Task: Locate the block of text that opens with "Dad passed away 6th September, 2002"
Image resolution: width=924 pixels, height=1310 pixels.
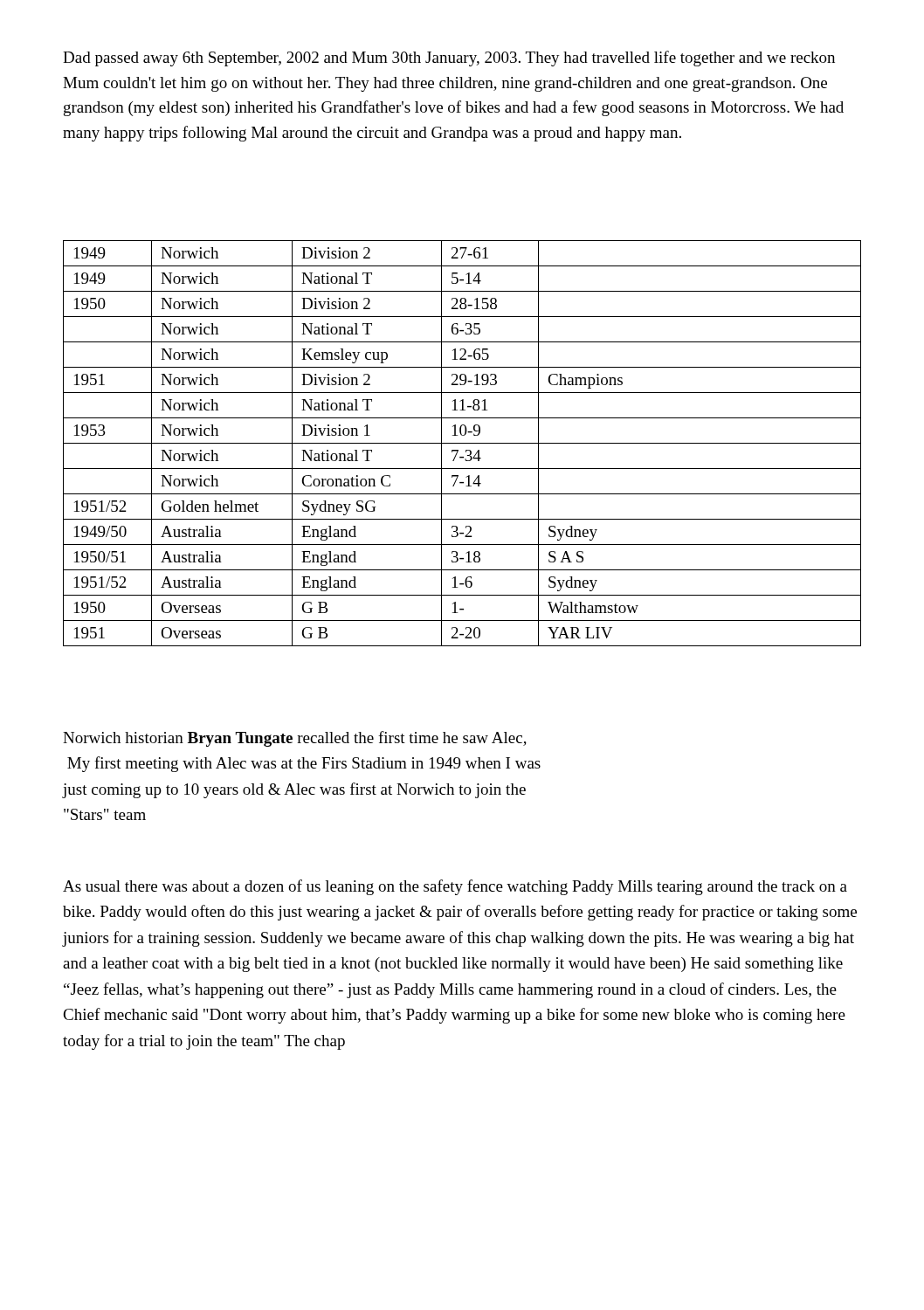Action: tap(453, 95)
